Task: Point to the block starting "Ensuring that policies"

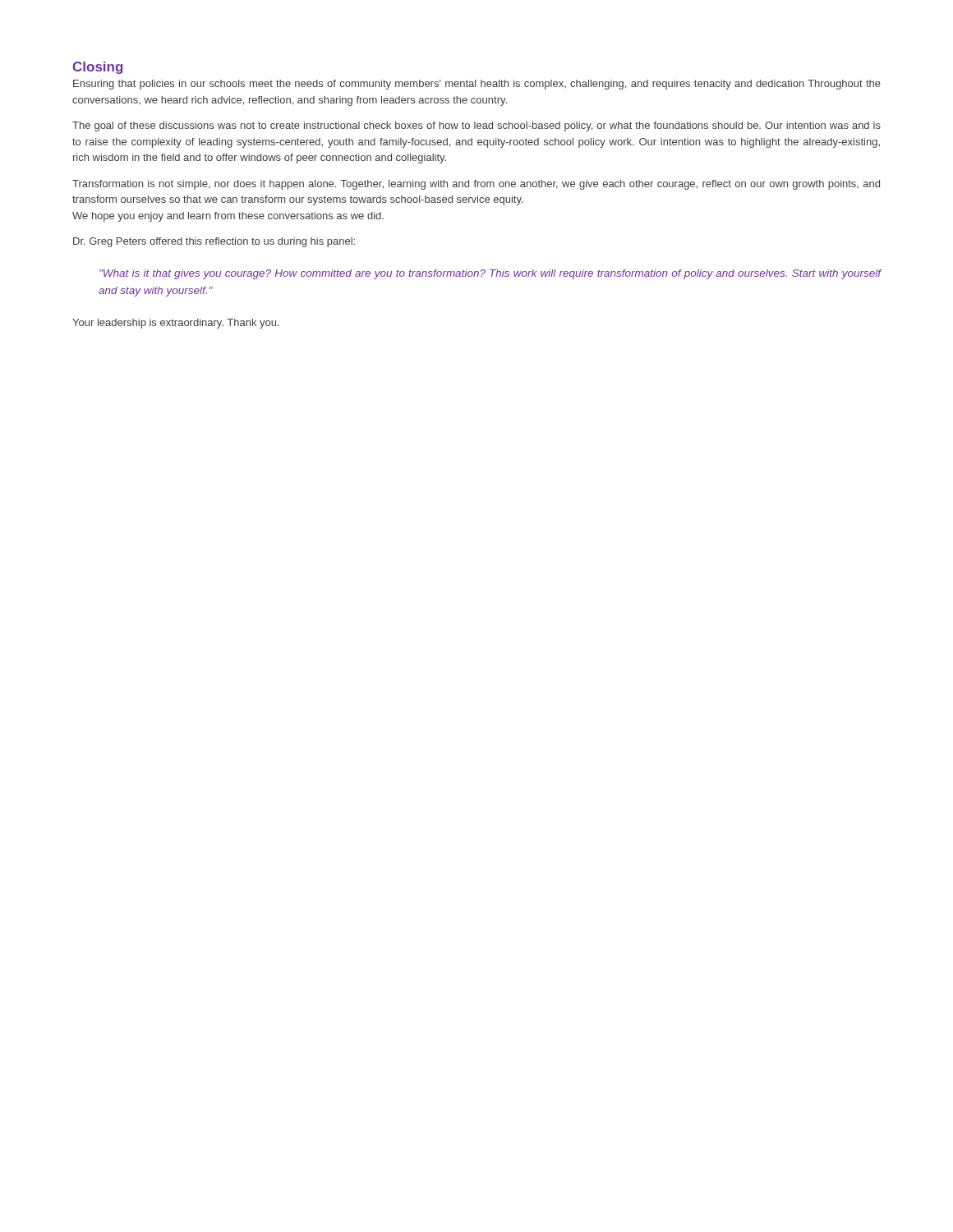Action: tap(476, 91)
